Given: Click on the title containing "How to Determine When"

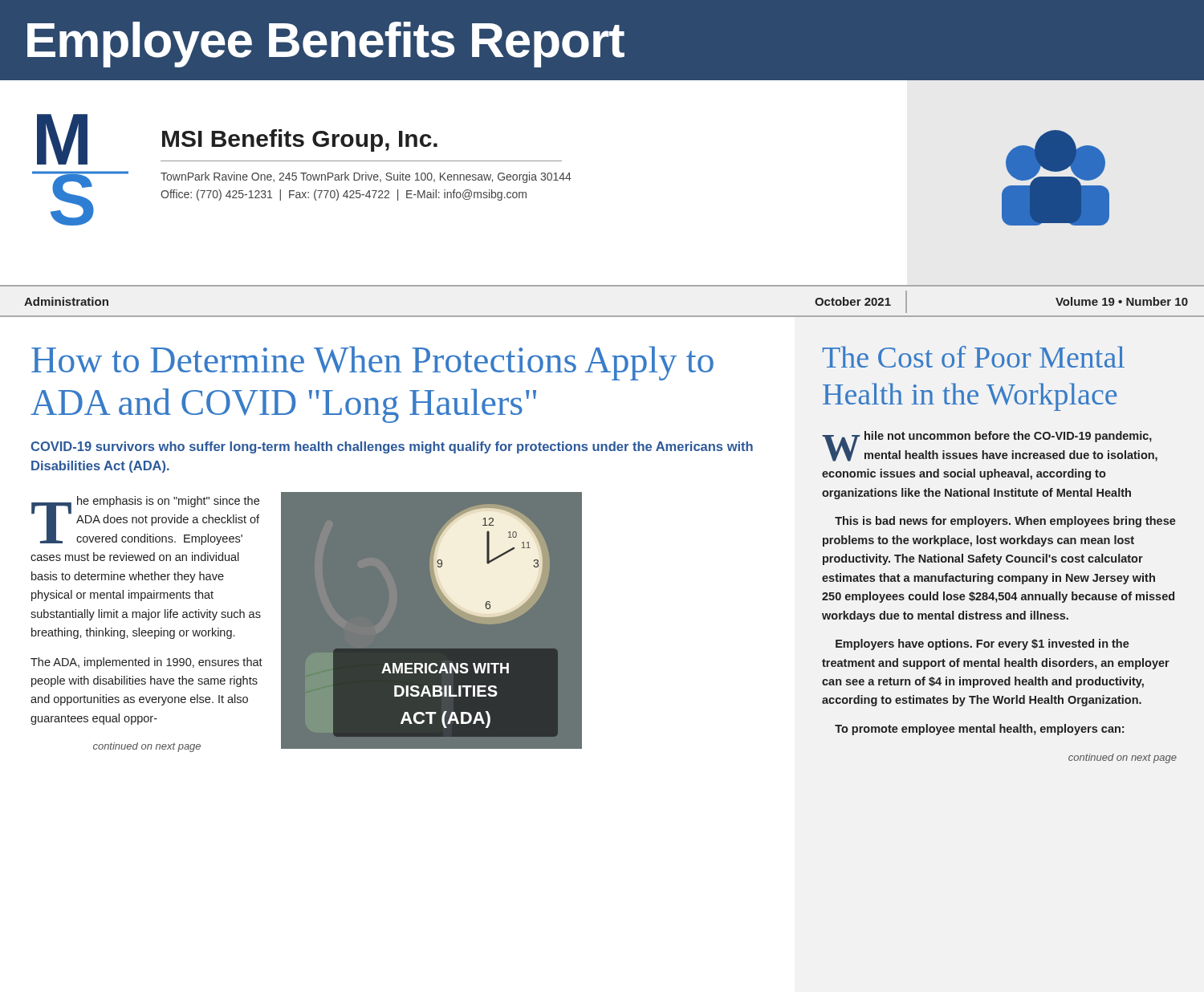Looking at the screenshot, I should [x=373, y=381].
